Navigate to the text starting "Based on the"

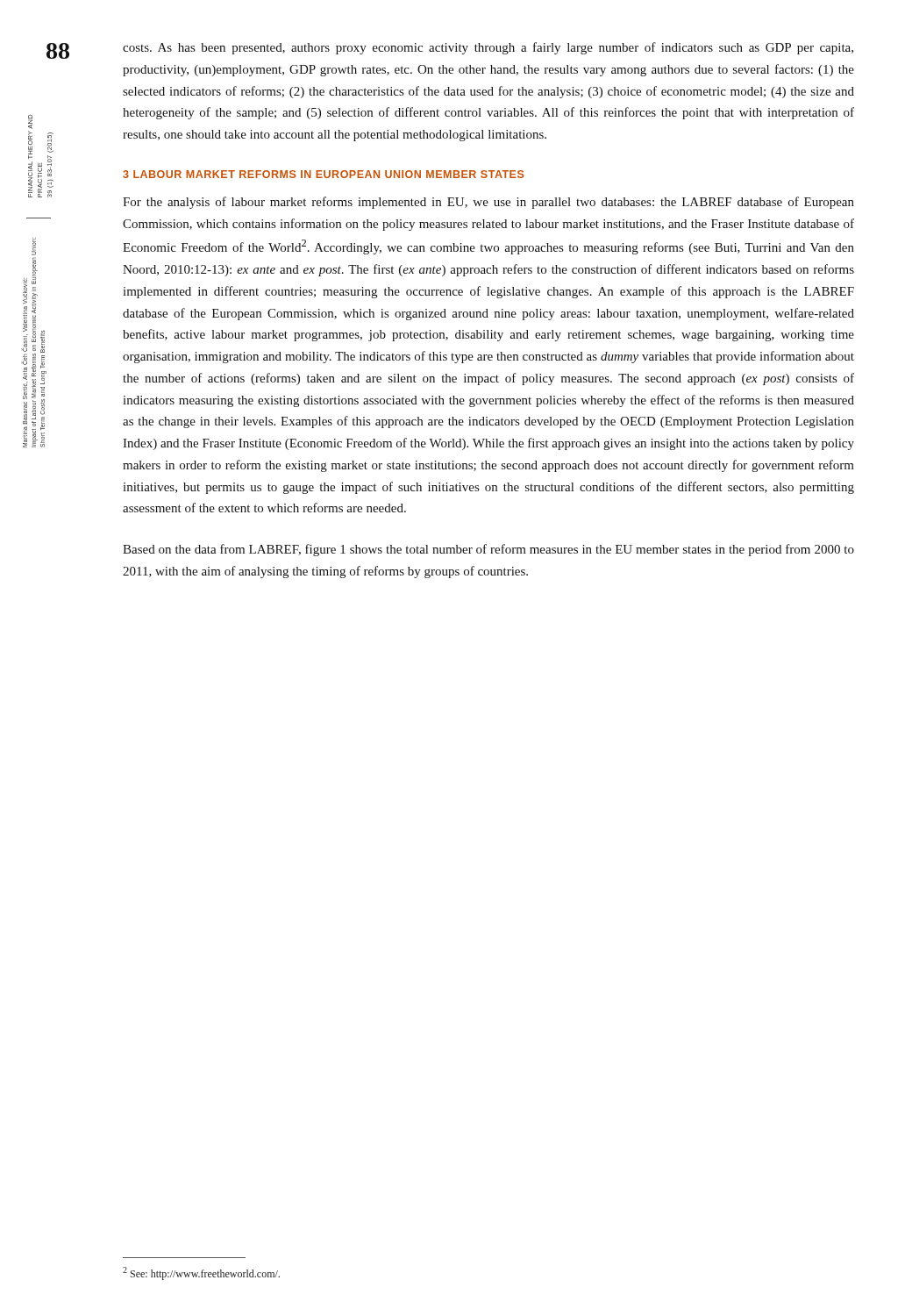click(x=488, y=560)
